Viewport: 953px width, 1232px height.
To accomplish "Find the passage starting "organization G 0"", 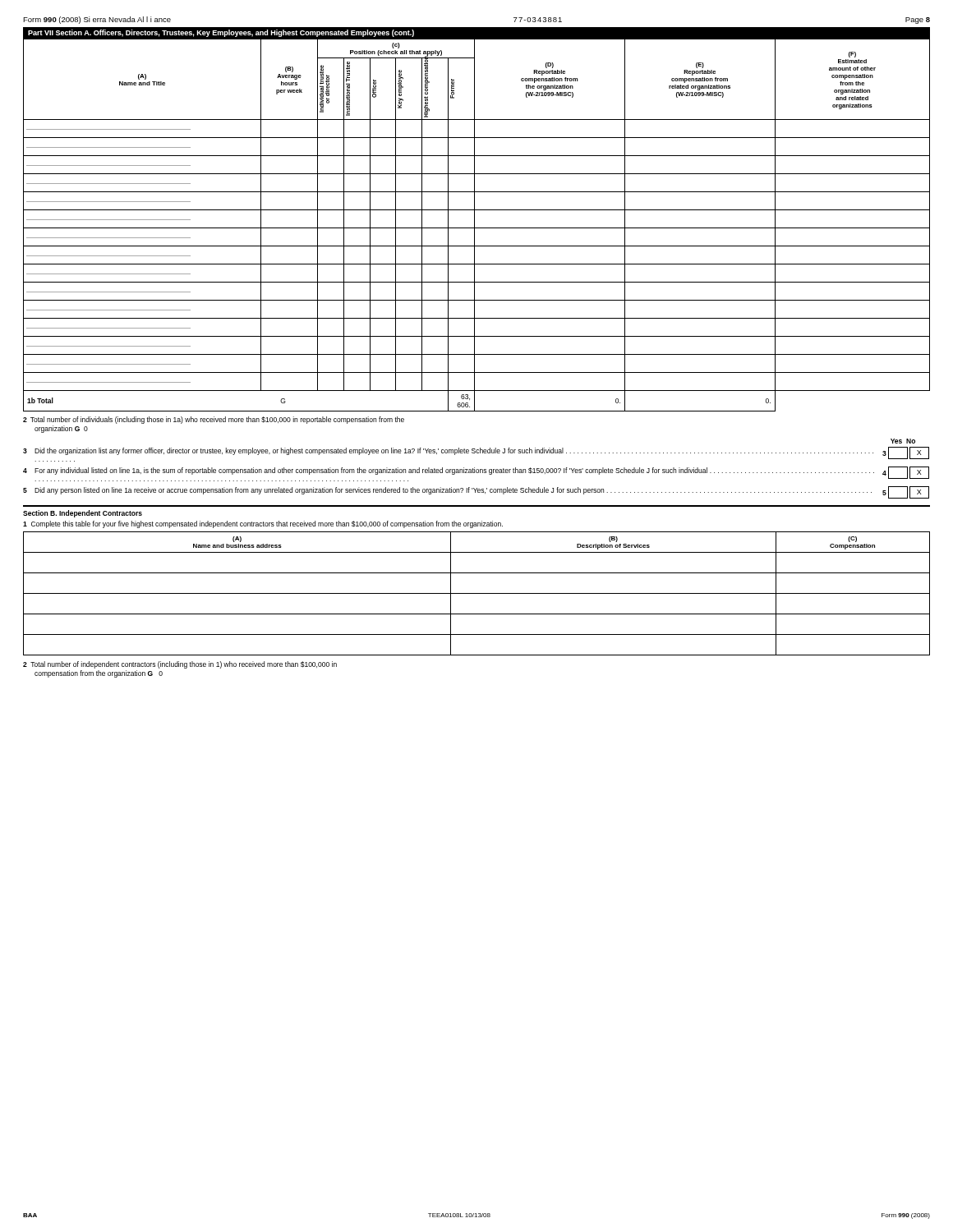I will (x=61, y=429).
